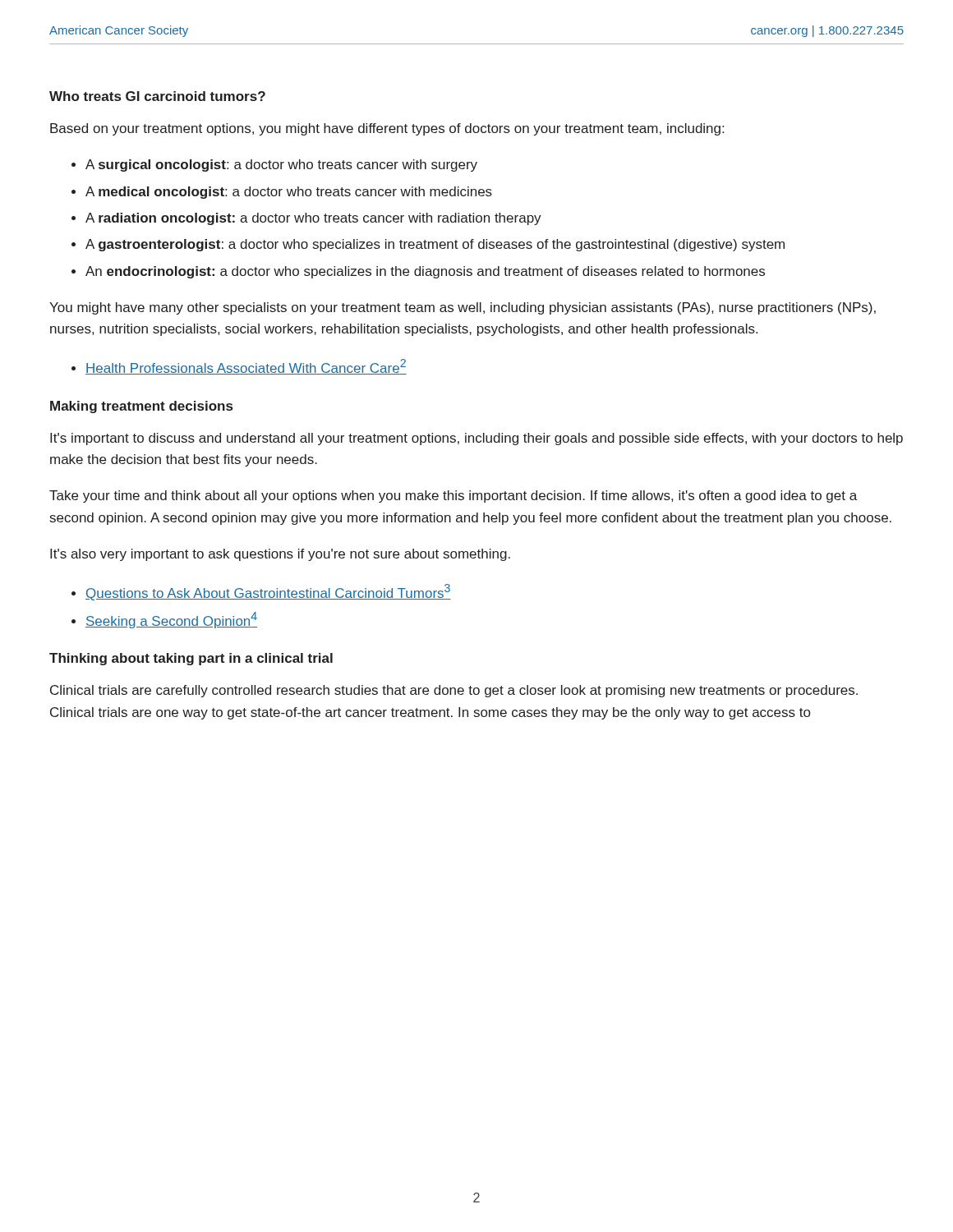The height and width of the screenshot is (1232, 953).
Task: Find "Making treatment decisions" on this page
Action: click(x=141, y=406)
